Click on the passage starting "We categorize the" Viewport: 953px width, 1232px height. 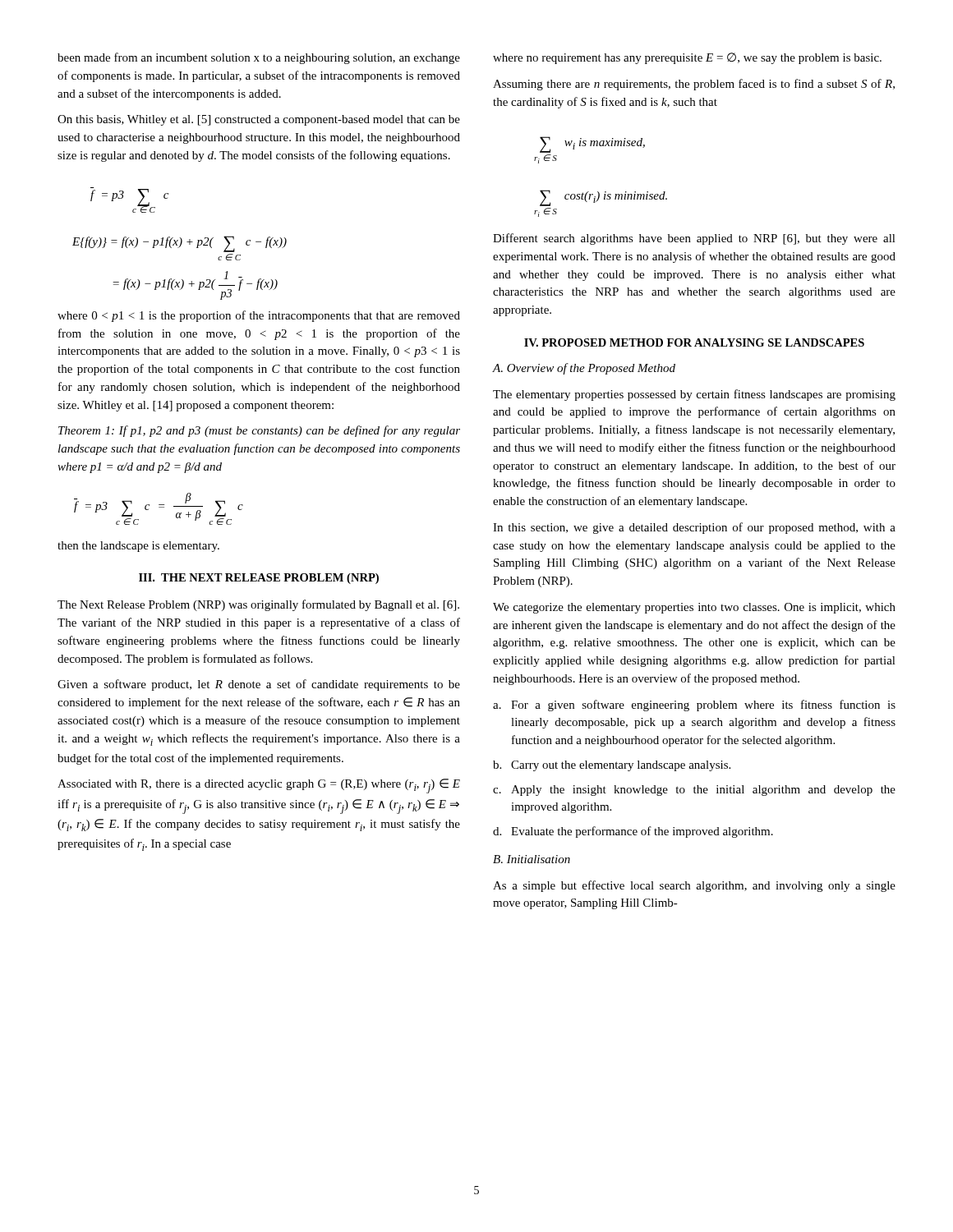(x=694, y=643)
